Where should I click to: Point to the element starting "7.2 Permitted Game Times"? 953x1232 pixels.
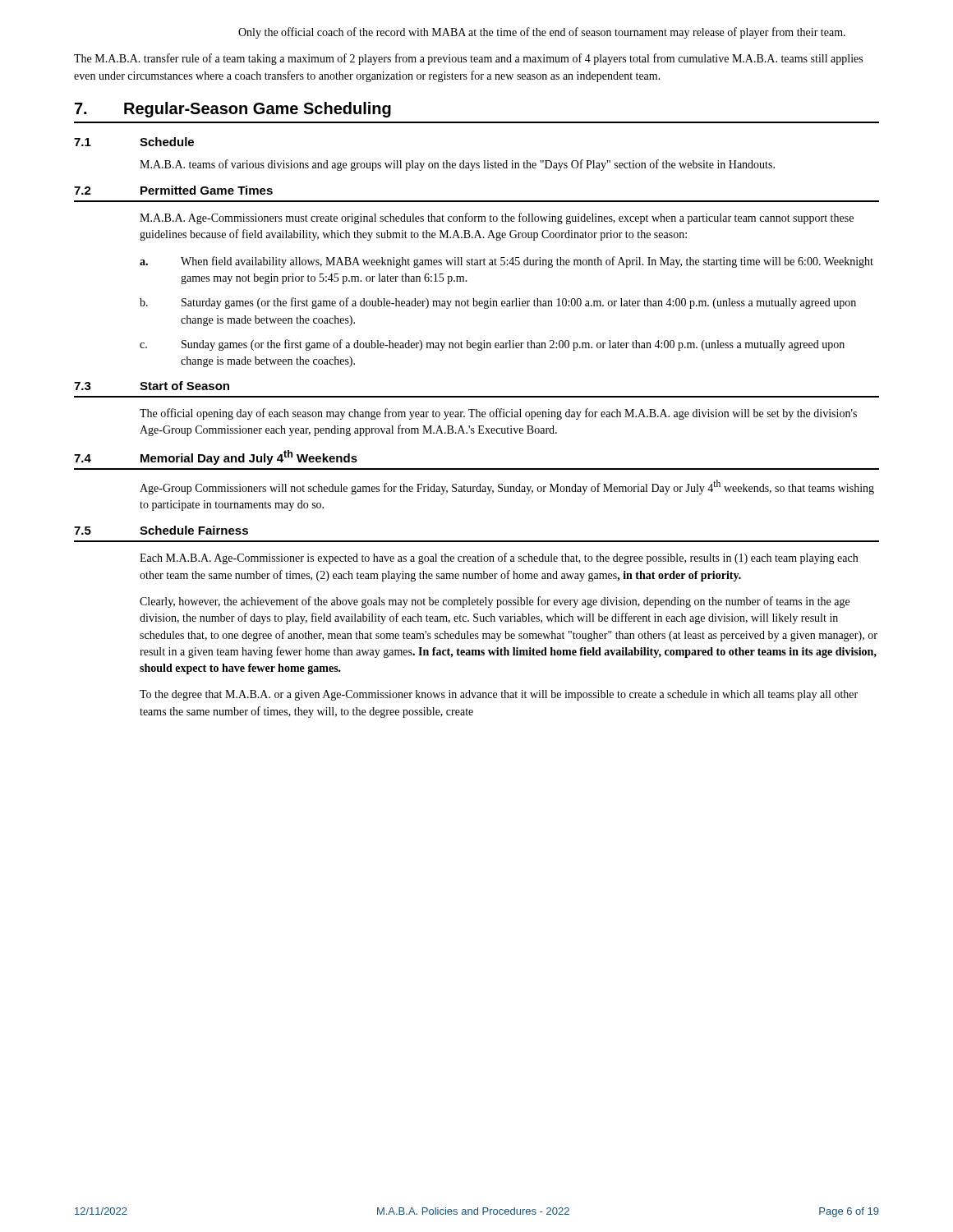click(173, 190)
